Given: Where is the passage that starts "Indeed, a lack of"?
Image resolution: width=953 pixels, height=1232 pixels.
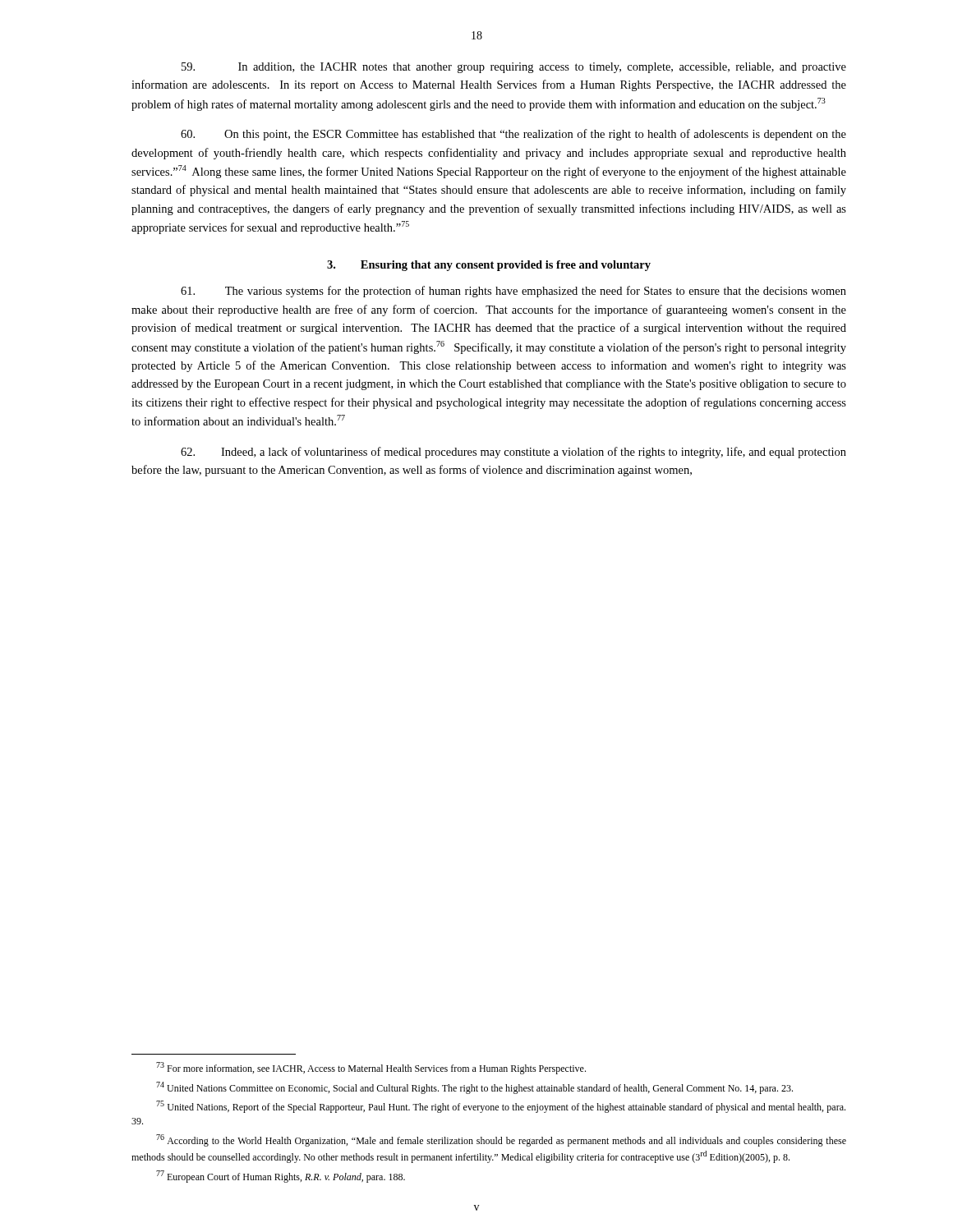Looking at the screenshot, I should [489, 461].
